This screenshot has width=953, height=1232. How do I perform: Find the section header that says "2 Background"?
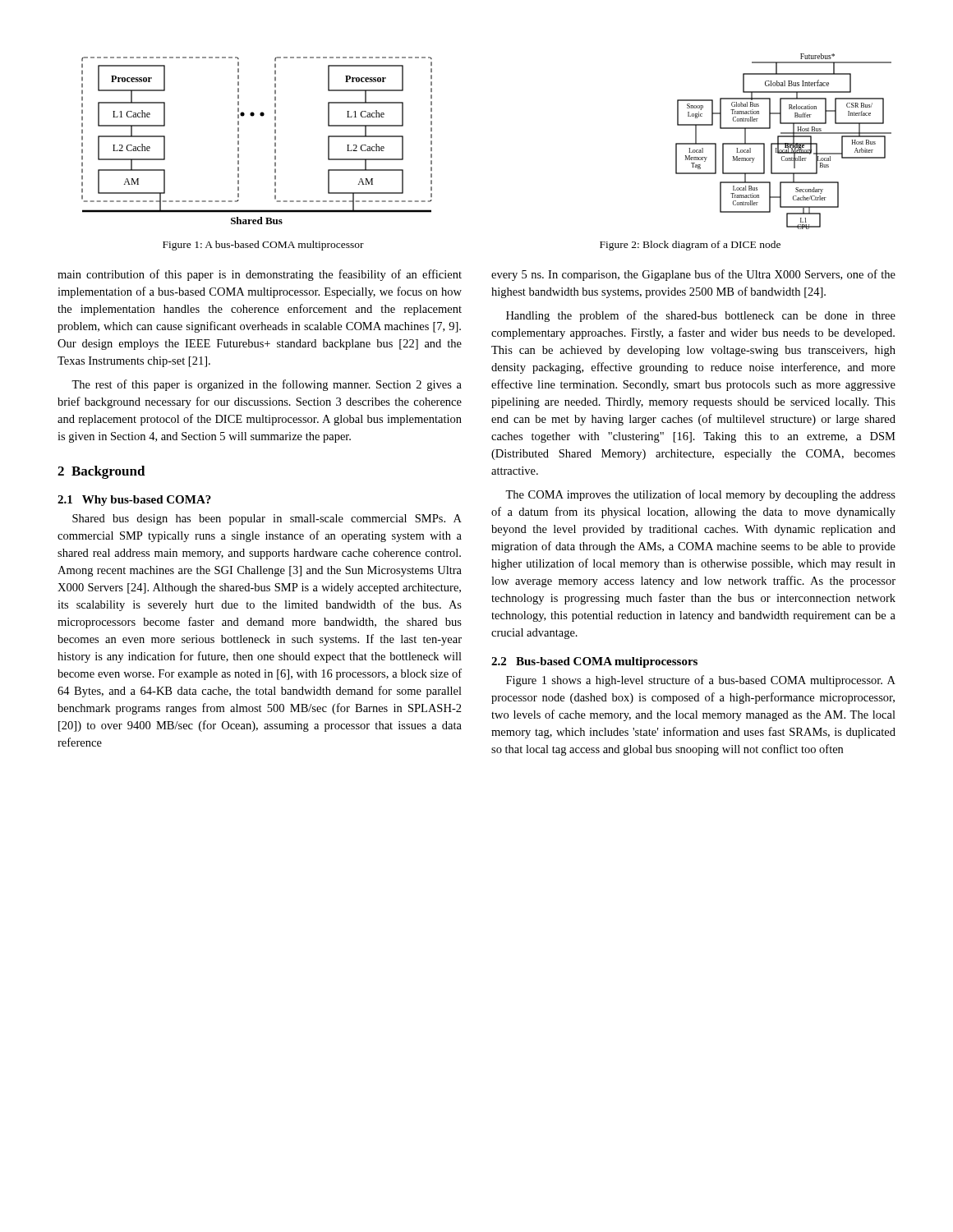pos(101,471)
